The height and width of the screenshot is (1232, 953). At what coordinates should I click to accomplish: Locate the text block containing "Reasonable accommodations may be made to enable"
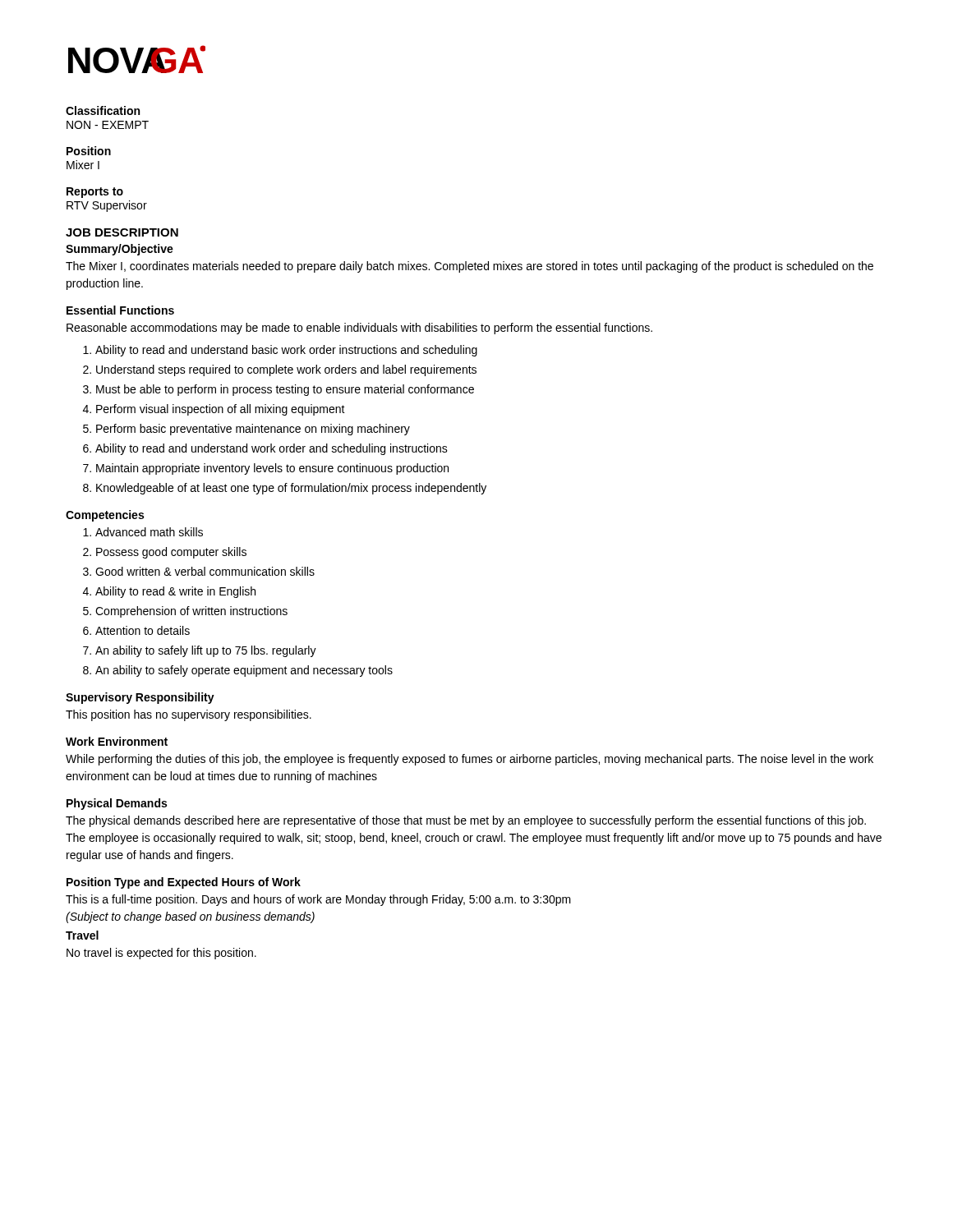pos(360,328)
